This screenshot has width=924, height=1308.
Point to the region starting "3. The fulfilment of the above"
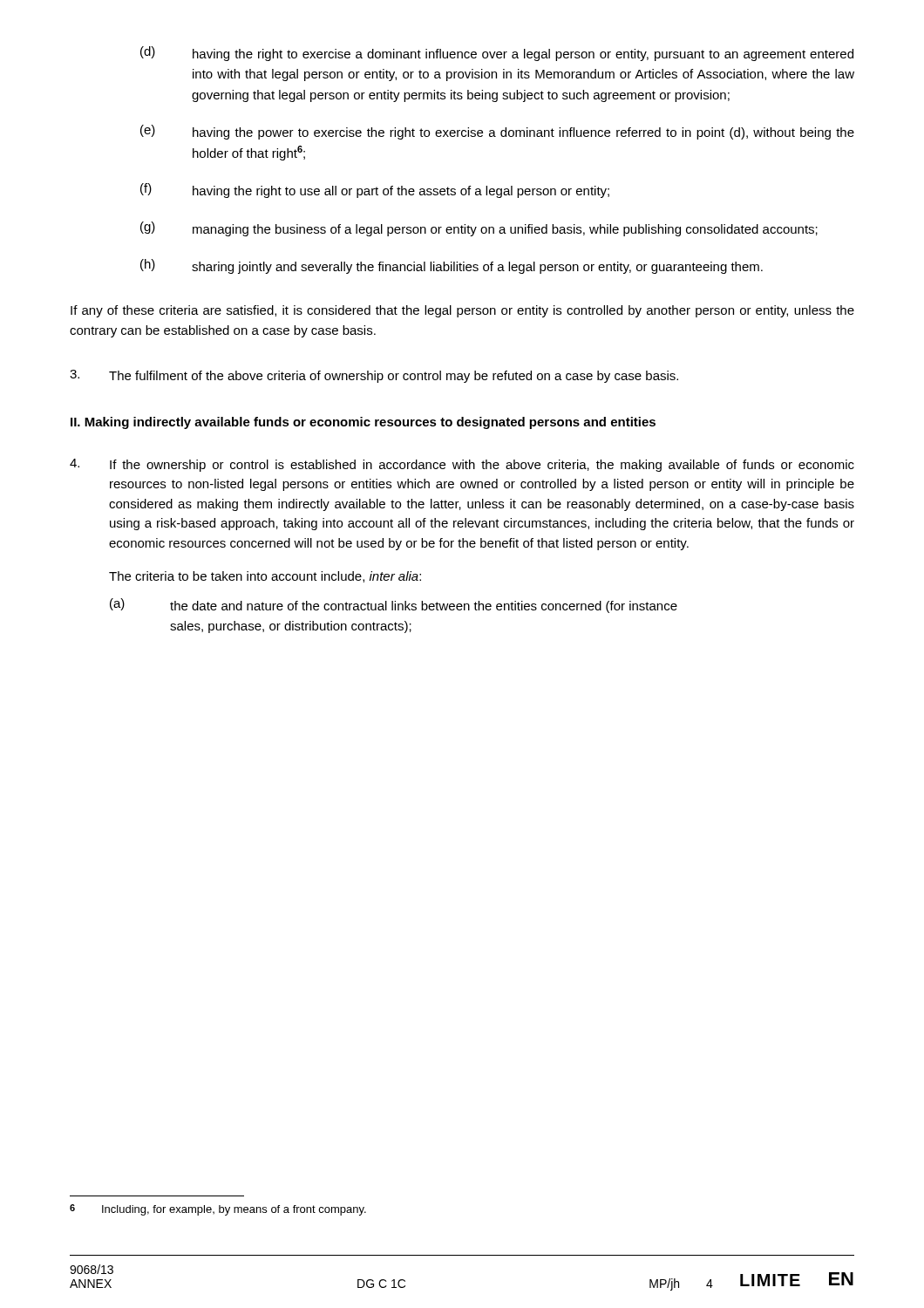[462, 376]
